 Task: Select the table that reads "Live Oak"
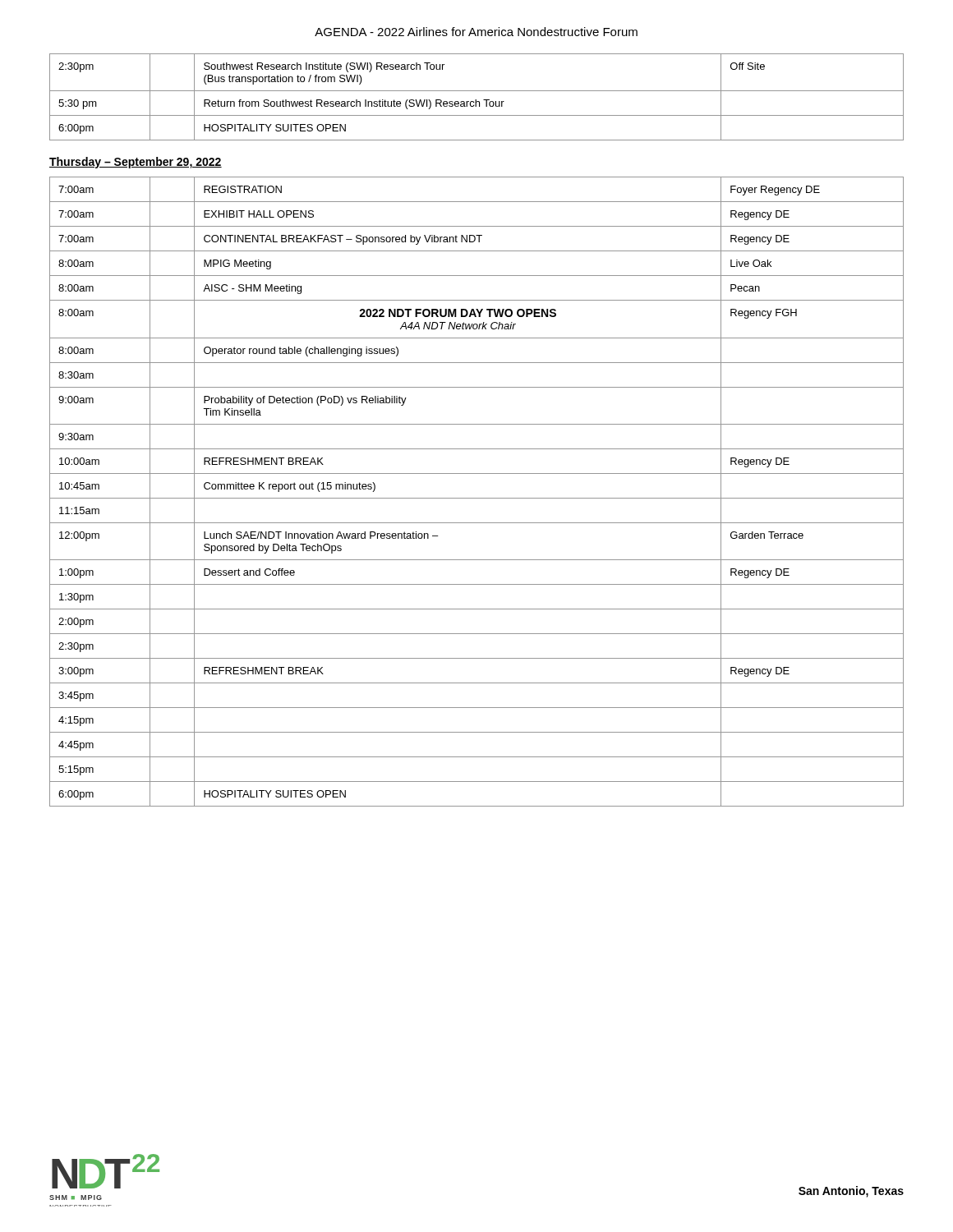click(x=476, y=492)
